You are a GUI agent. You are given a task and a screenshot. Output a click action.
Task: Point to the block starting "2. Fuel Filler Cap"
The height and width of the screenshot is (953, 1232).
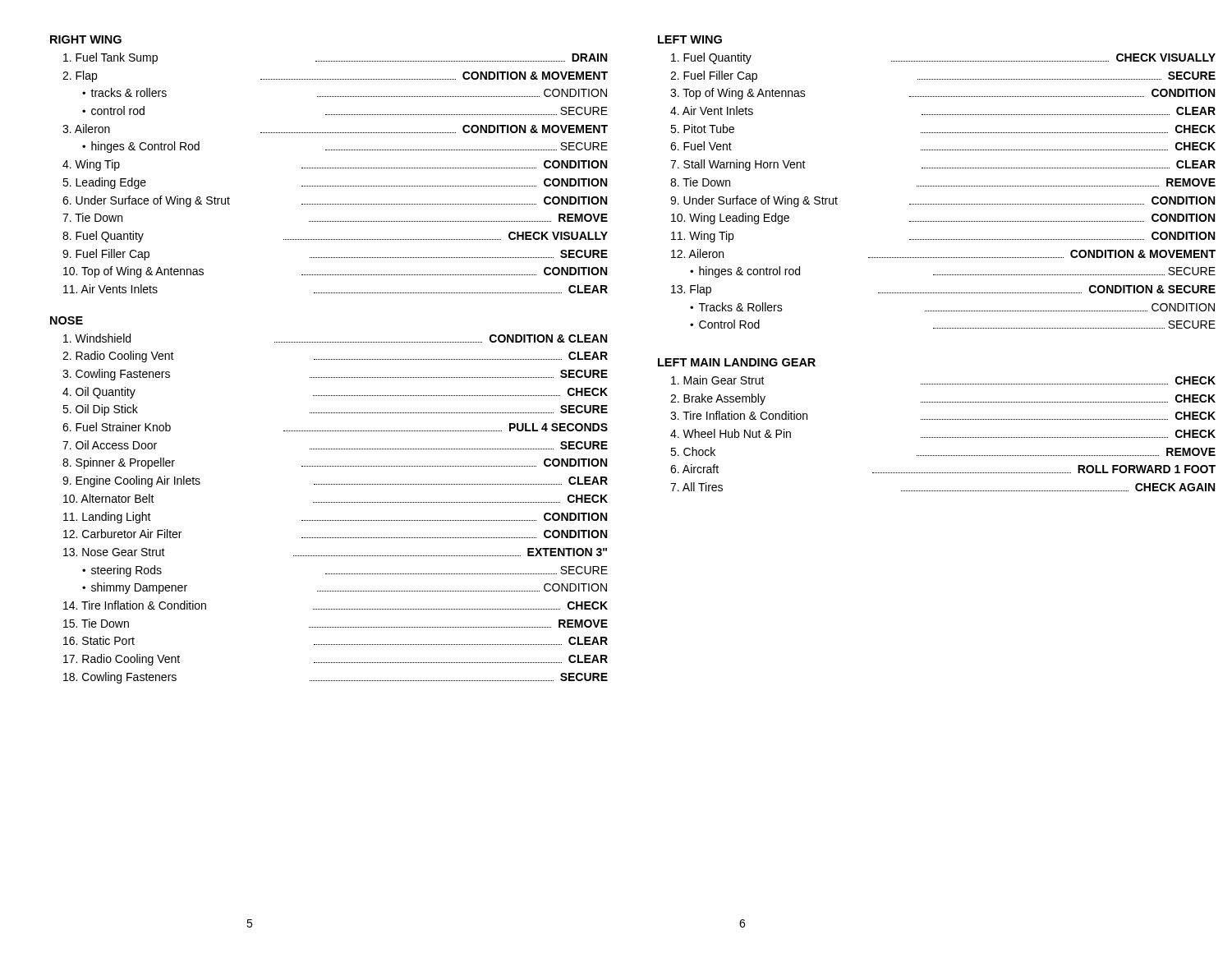943,76
